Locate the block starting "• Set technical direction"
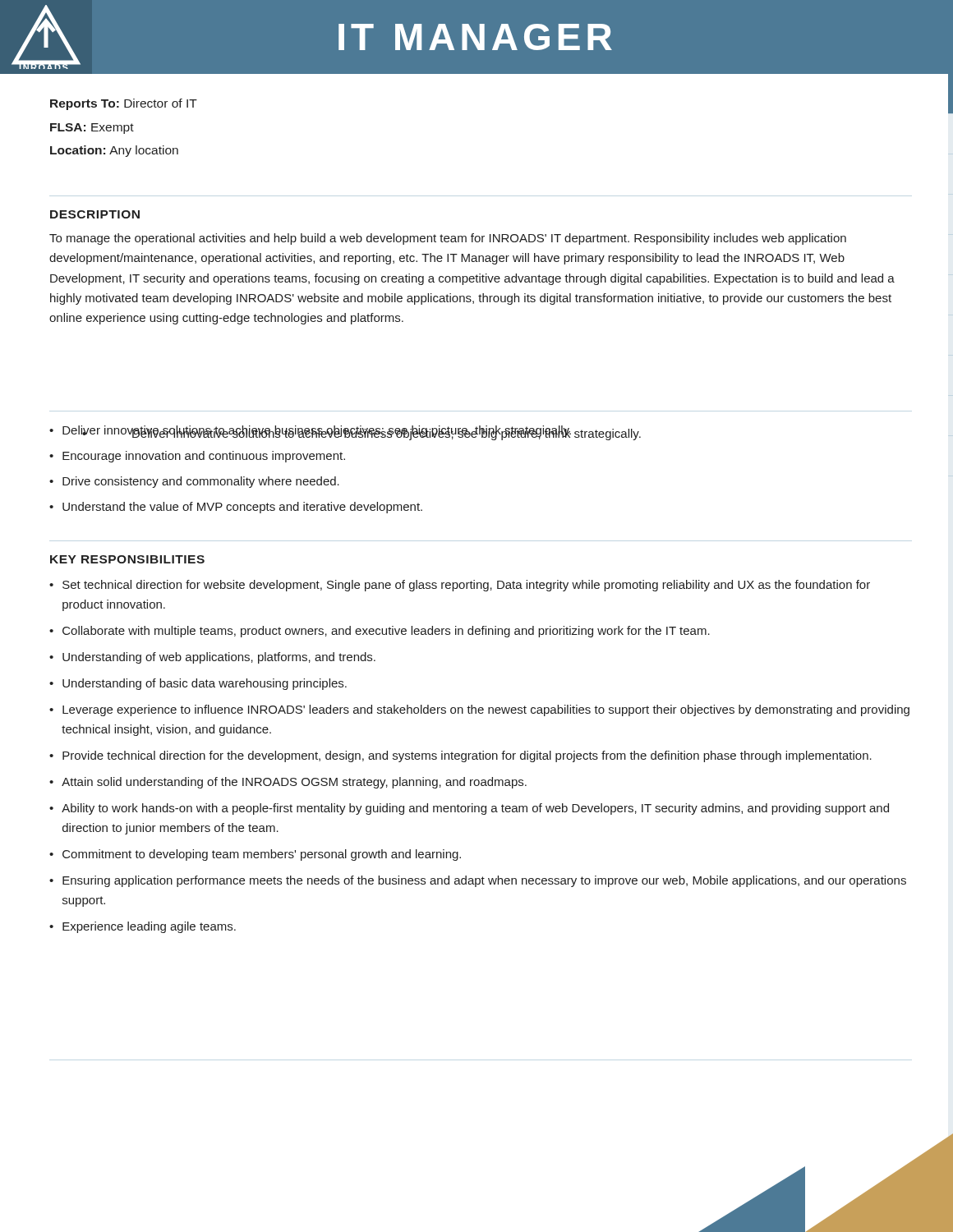Viewport: 953px width, 1232px height. [481, 595]
